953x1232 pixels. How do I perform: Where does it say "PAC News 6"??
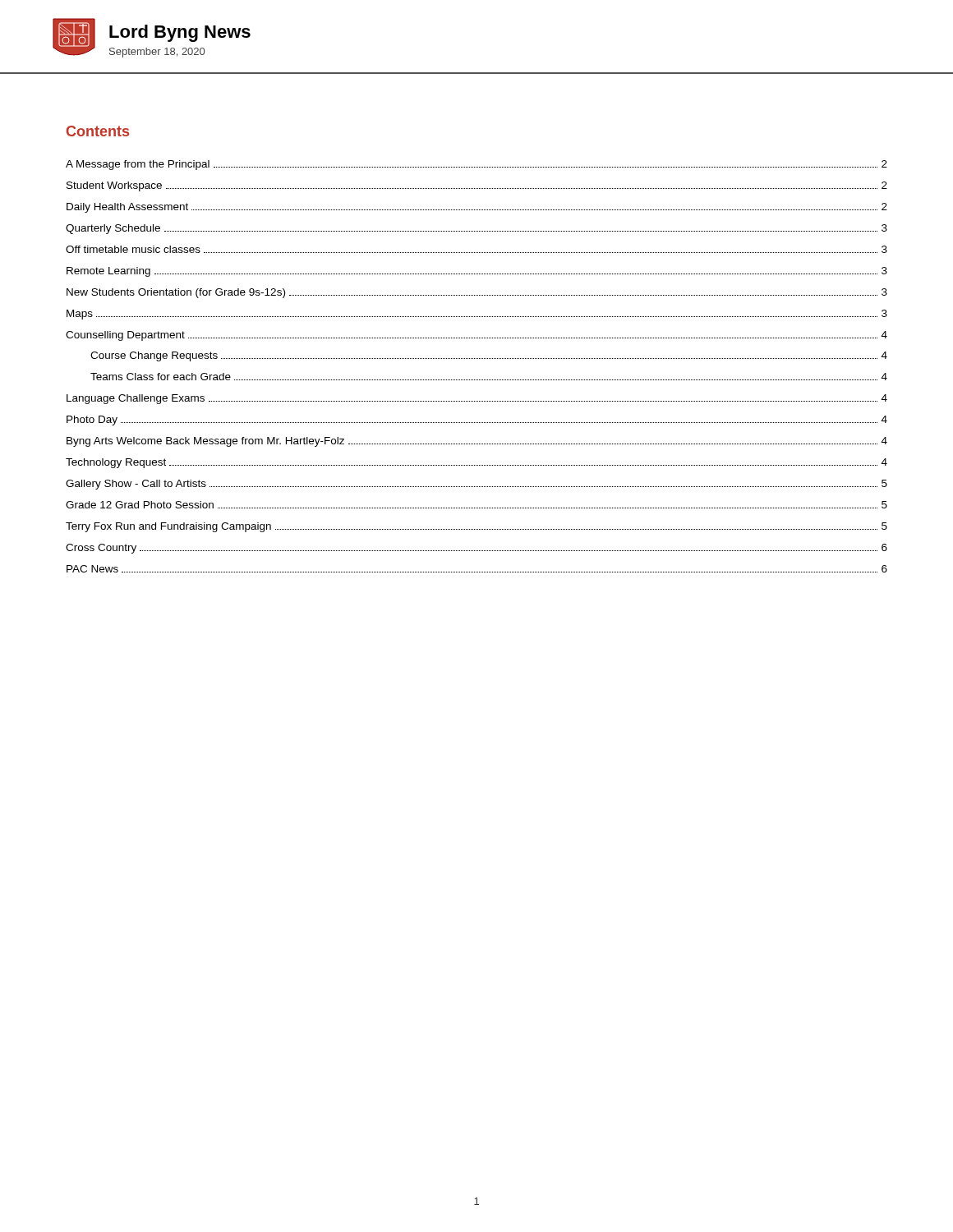(x=476, y=569)
